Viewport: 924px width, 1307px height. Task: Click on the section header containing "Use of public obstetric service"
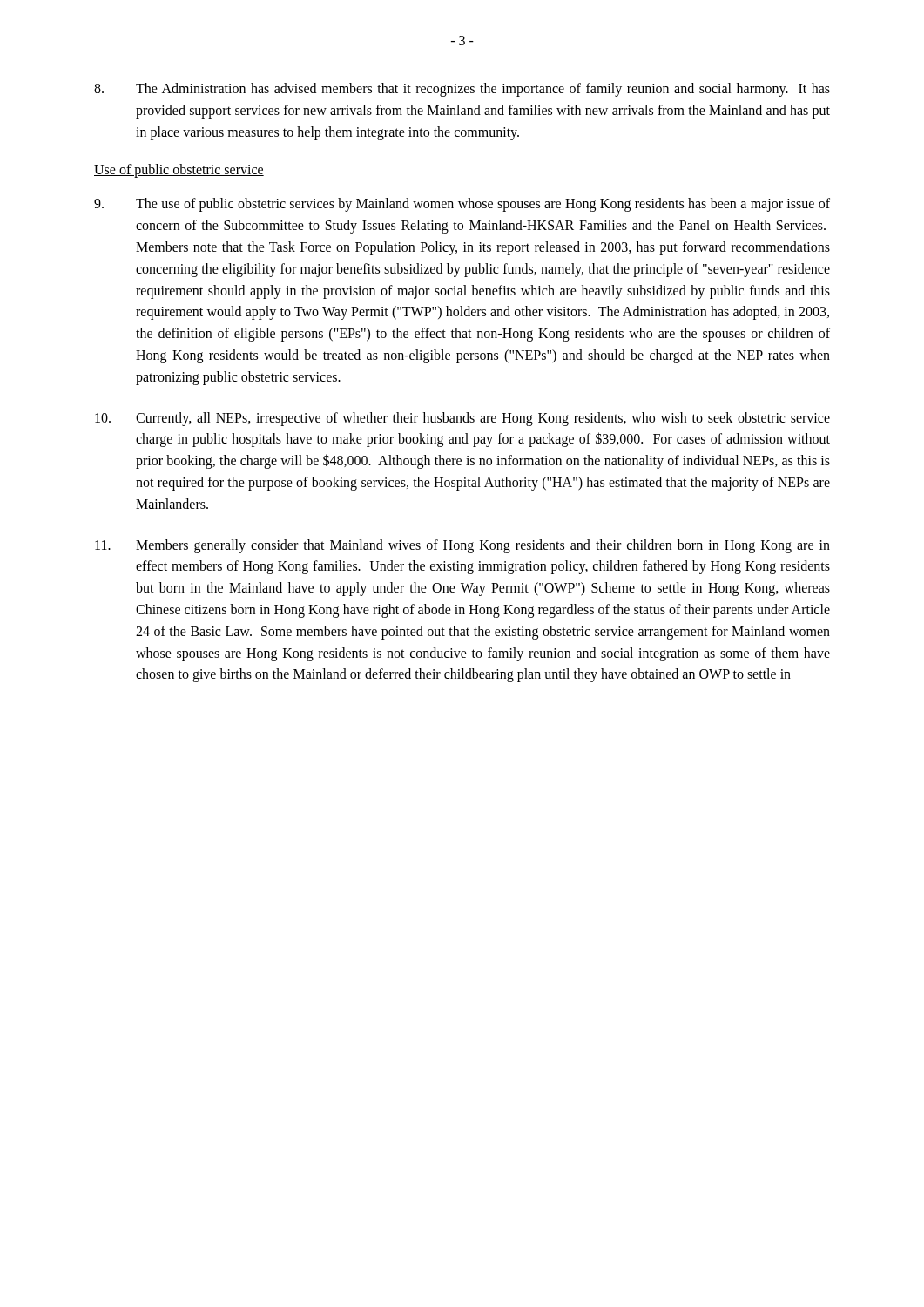[179, 170]
